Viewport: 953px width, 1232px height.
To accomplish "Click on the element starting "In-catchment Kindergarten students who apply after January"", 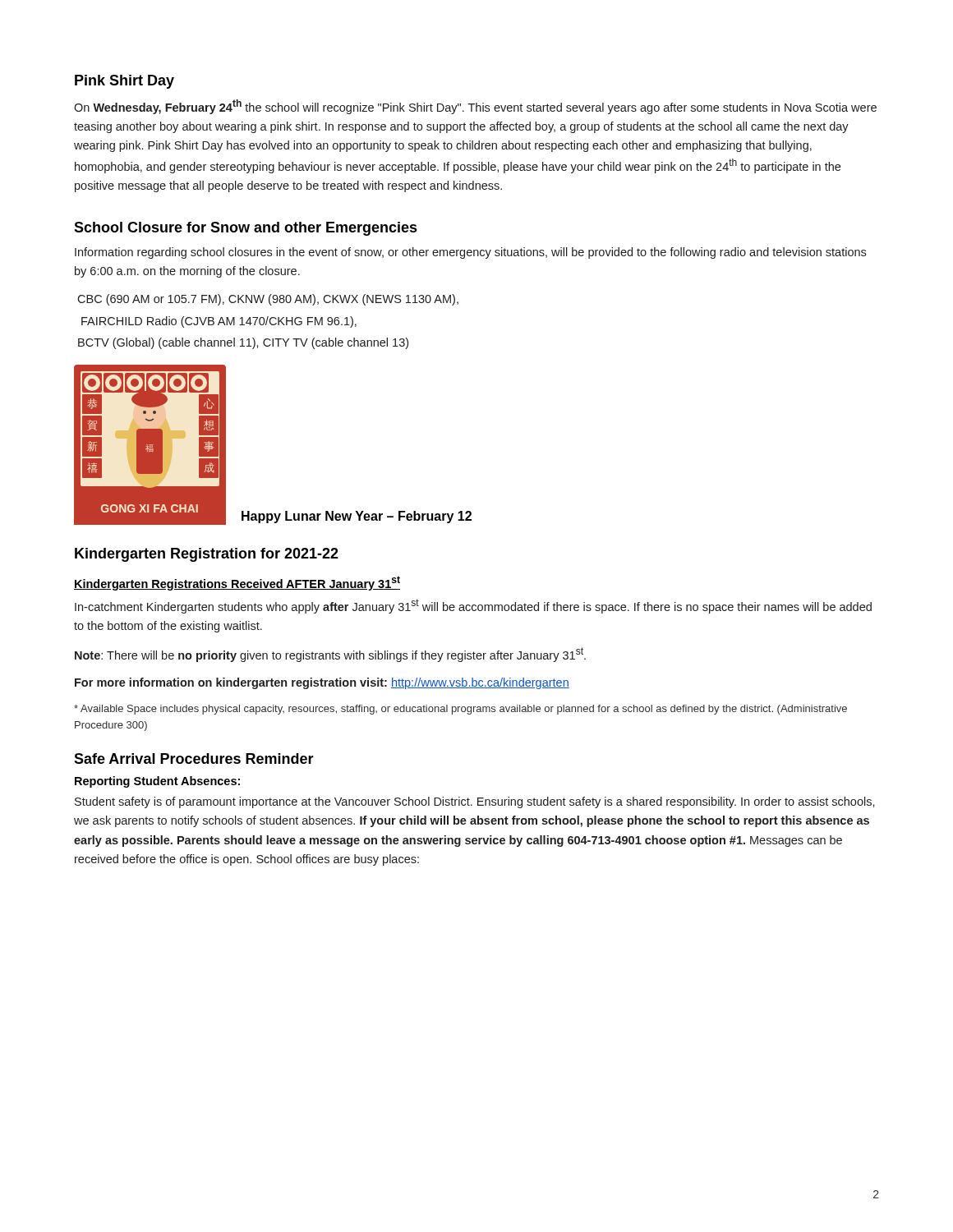I will [473, 615].
